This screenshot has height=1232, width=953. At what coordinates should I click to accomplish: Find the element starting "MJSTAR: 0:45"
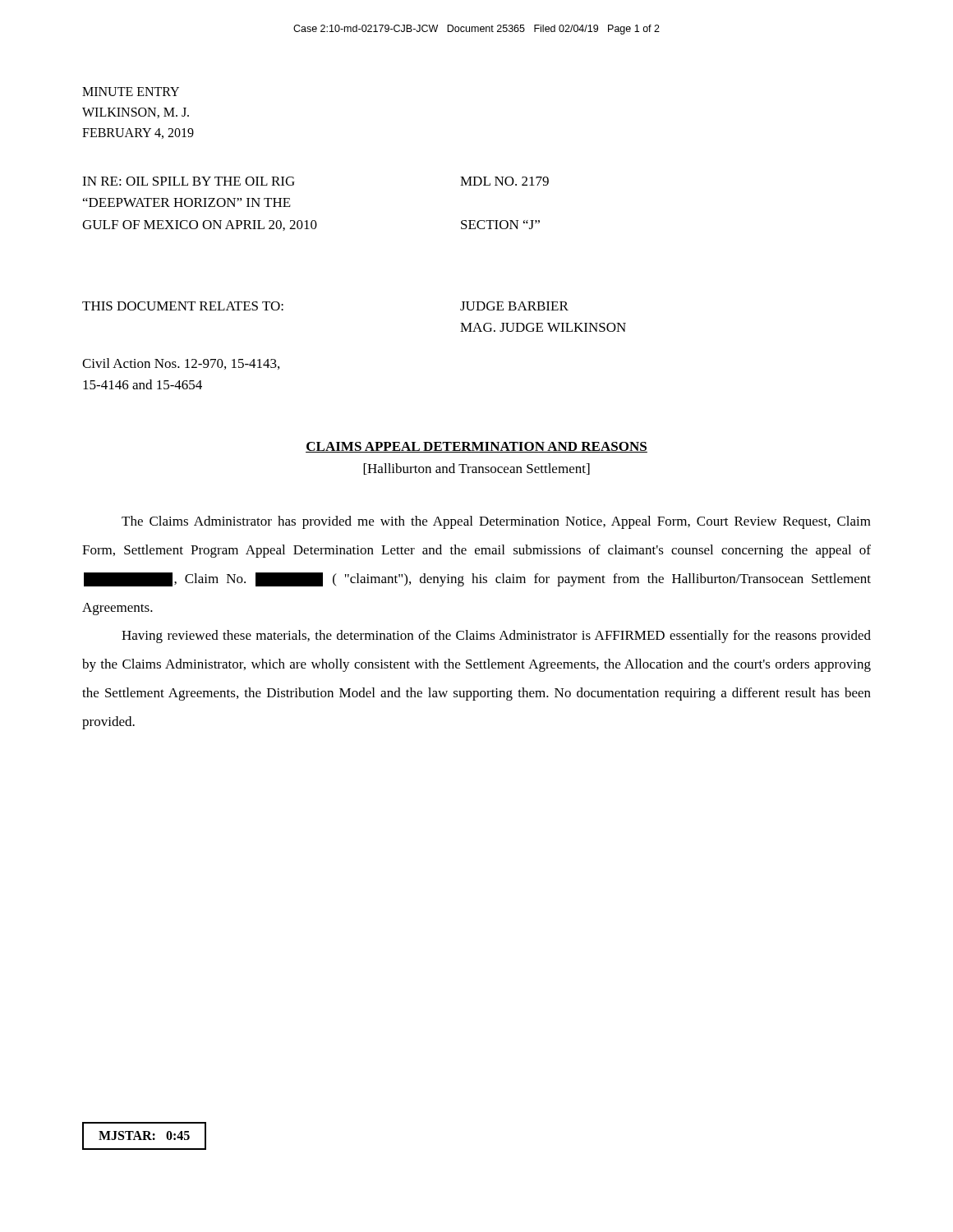click(x=144, y=1135)
